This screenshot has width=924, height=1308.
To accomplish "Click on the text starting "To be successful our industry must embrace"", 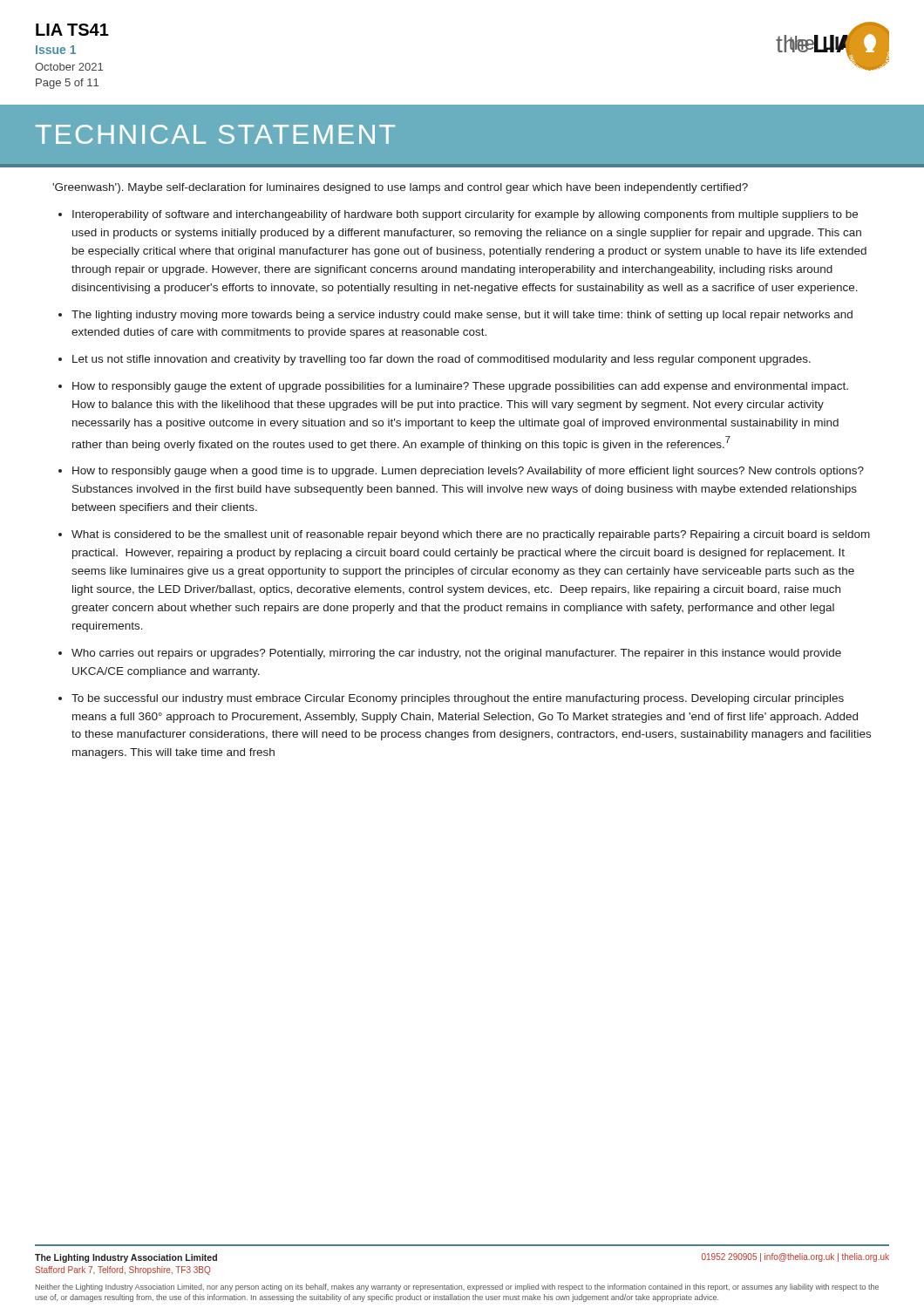I will pyautogui.click(x=471, y=725).
